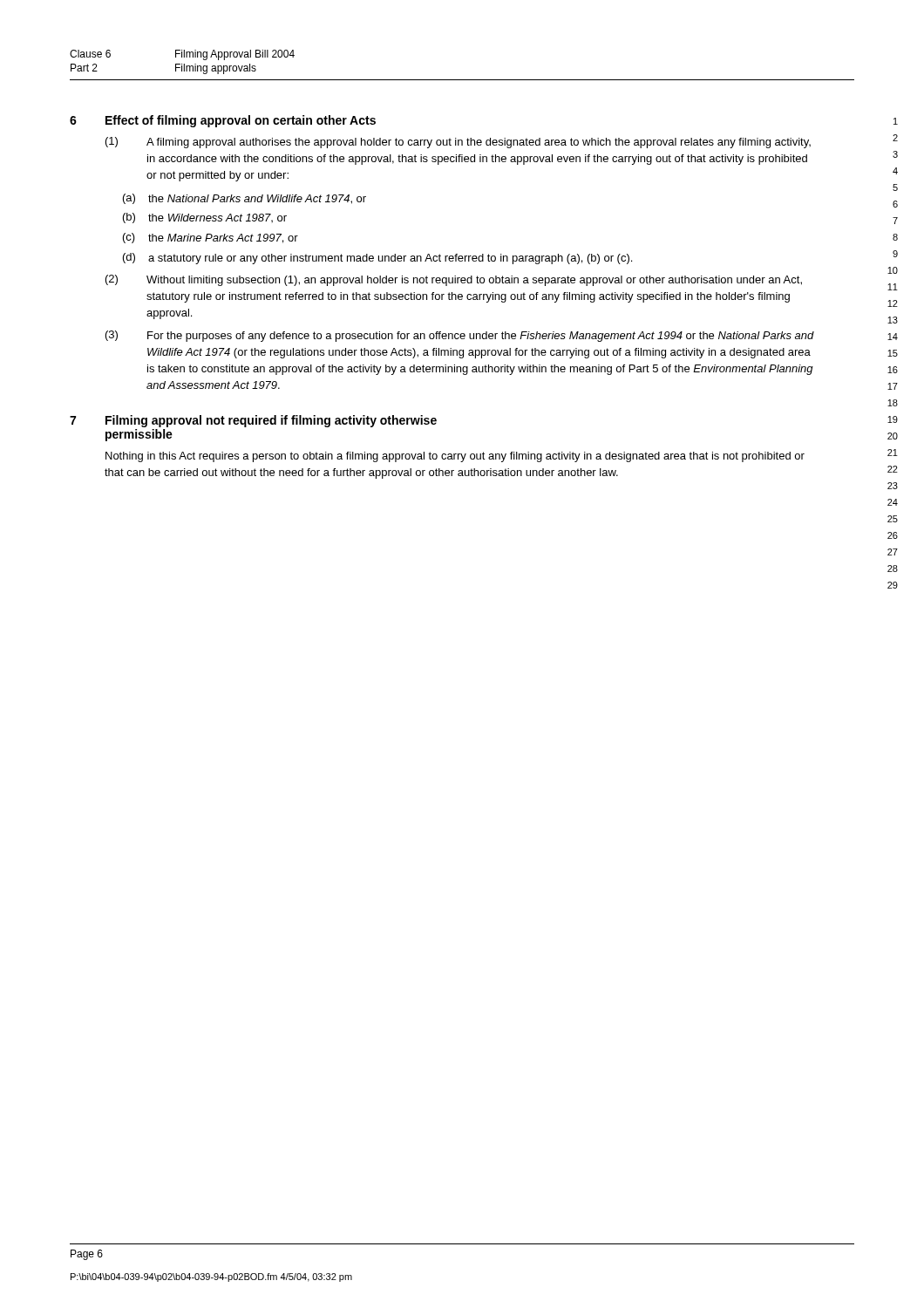Select the region starting "(b) the Wilderness"
This screenshot has height=1308, width=924.
pos(205,218)
